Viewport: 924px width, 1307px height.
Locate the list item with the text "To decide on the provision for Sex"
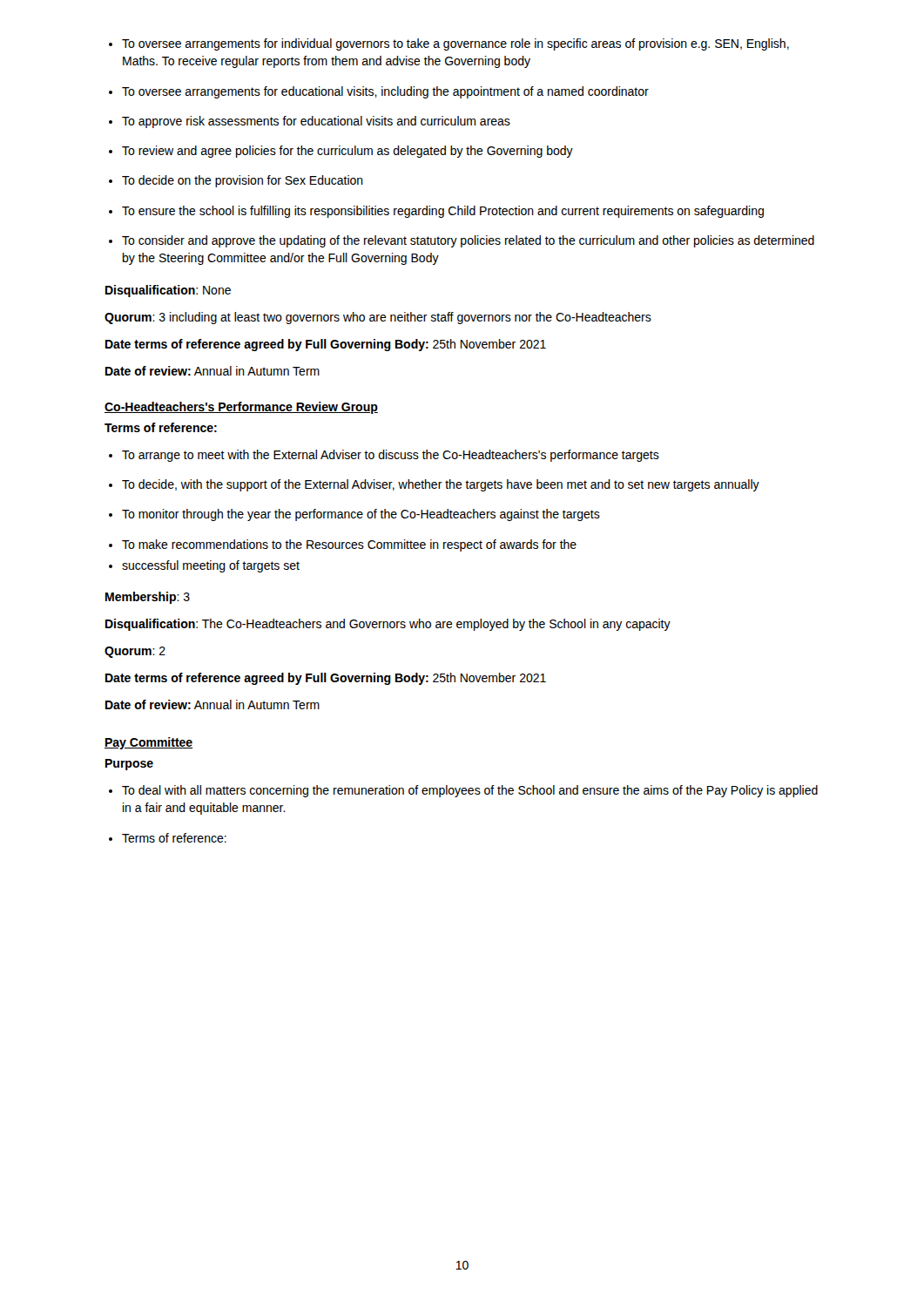236,181
